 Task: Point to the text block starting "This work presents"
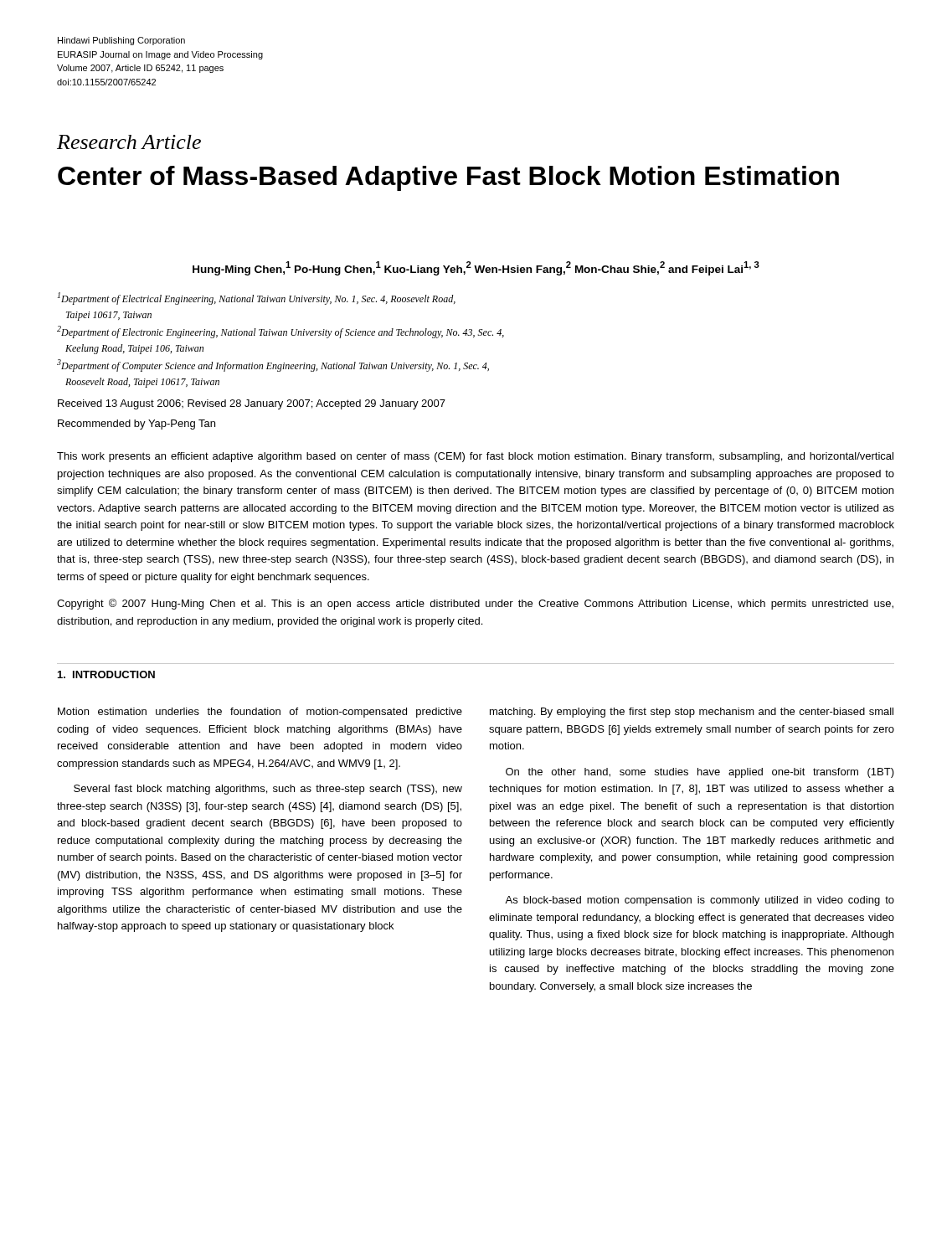coord(476,539)
